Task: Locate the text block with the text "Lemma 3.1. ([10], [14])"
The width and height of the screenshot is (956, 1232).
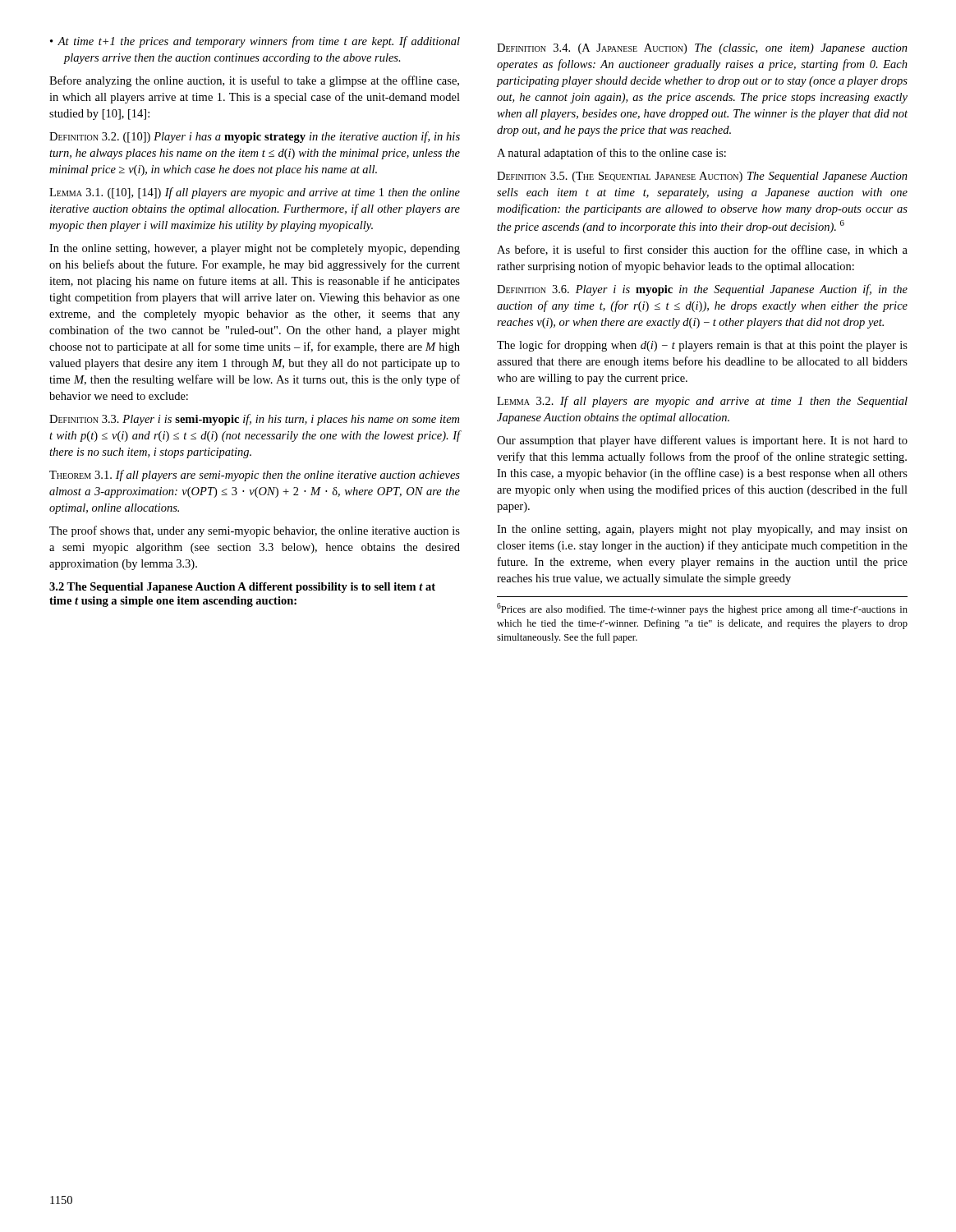Action: click(x=255, y=209)
